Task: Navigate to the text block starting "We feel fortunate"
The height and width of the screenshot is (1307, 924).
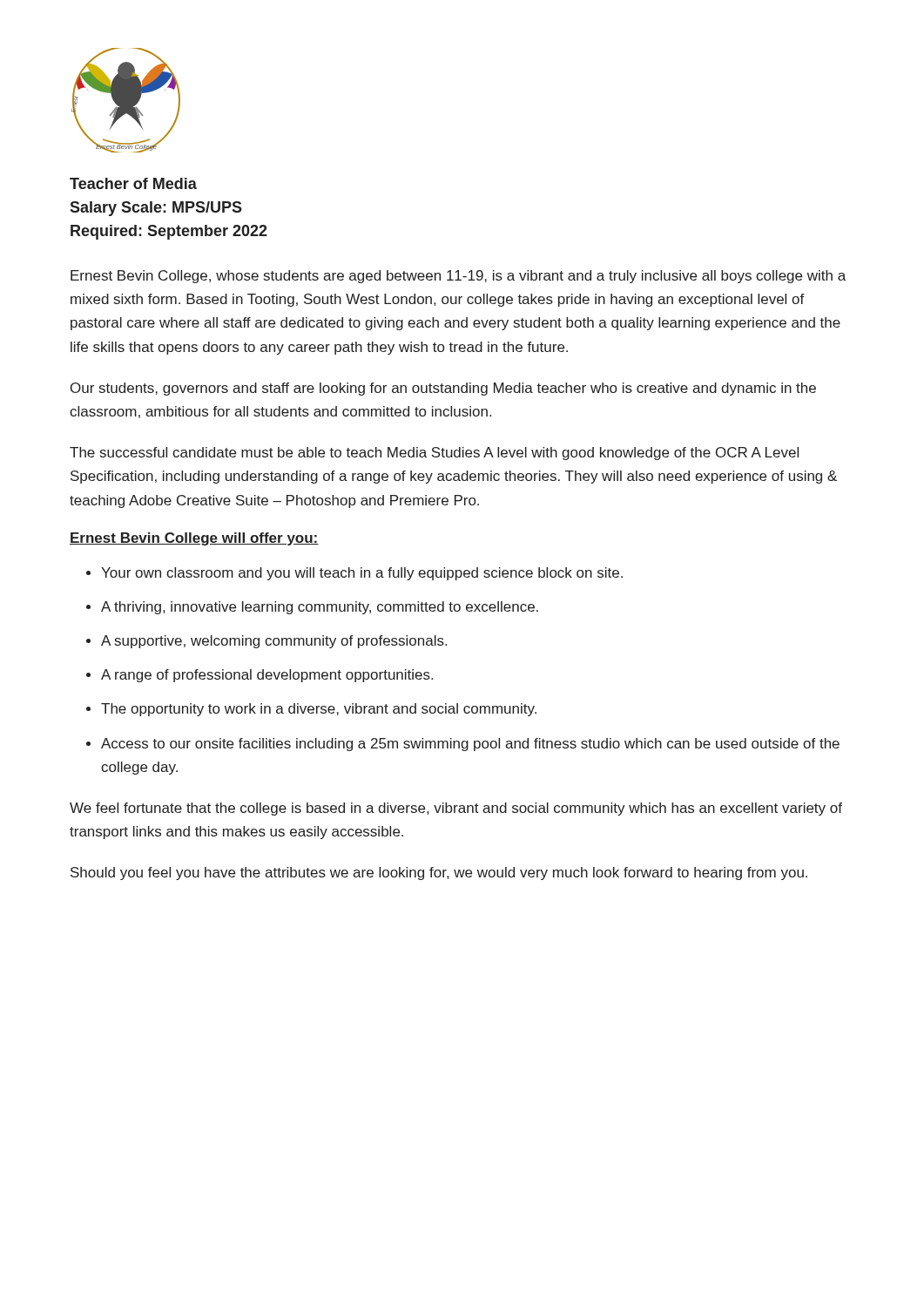Action: coord(456,820)
